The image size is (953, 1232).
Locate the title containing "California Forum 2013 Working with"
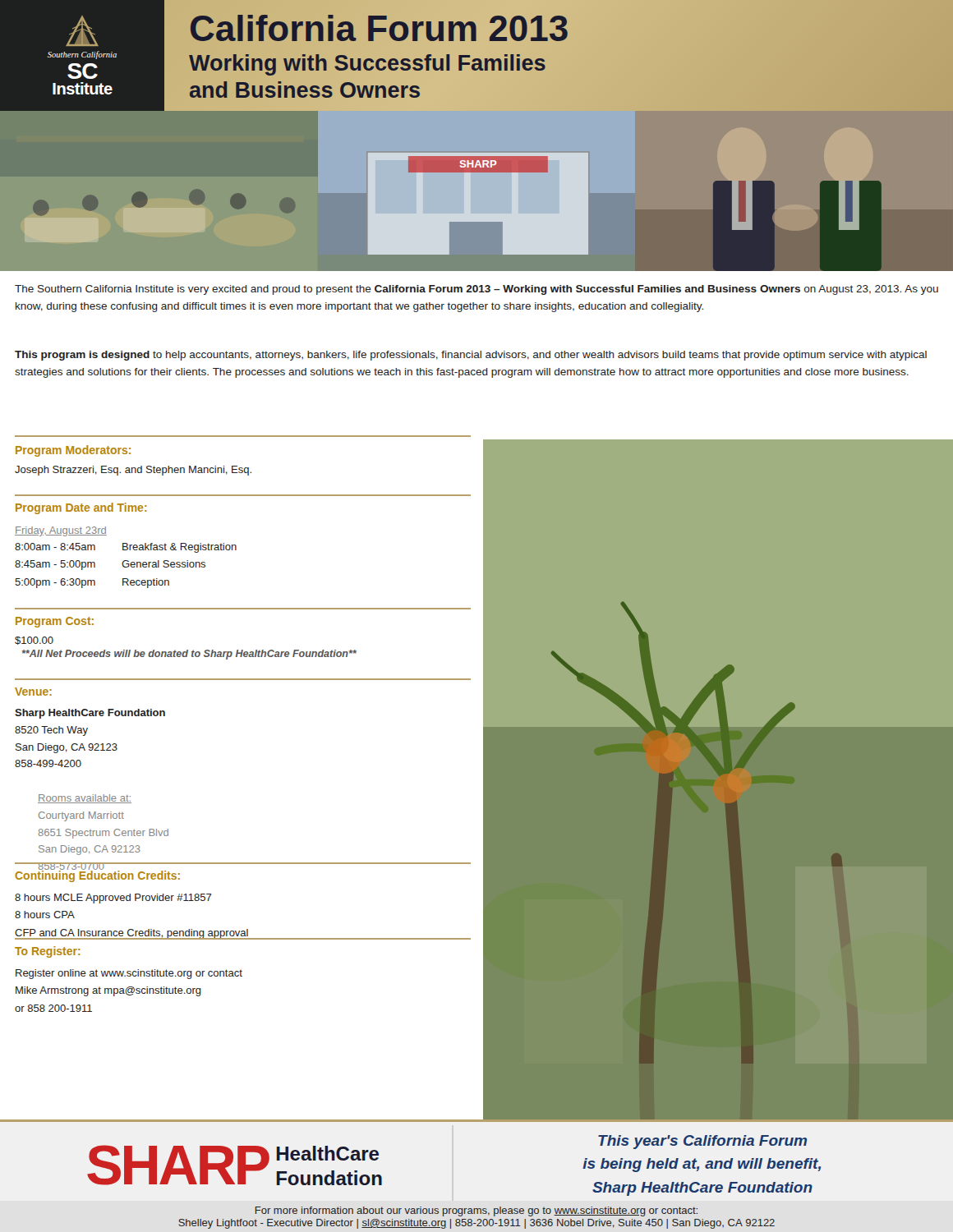[563, 57]
